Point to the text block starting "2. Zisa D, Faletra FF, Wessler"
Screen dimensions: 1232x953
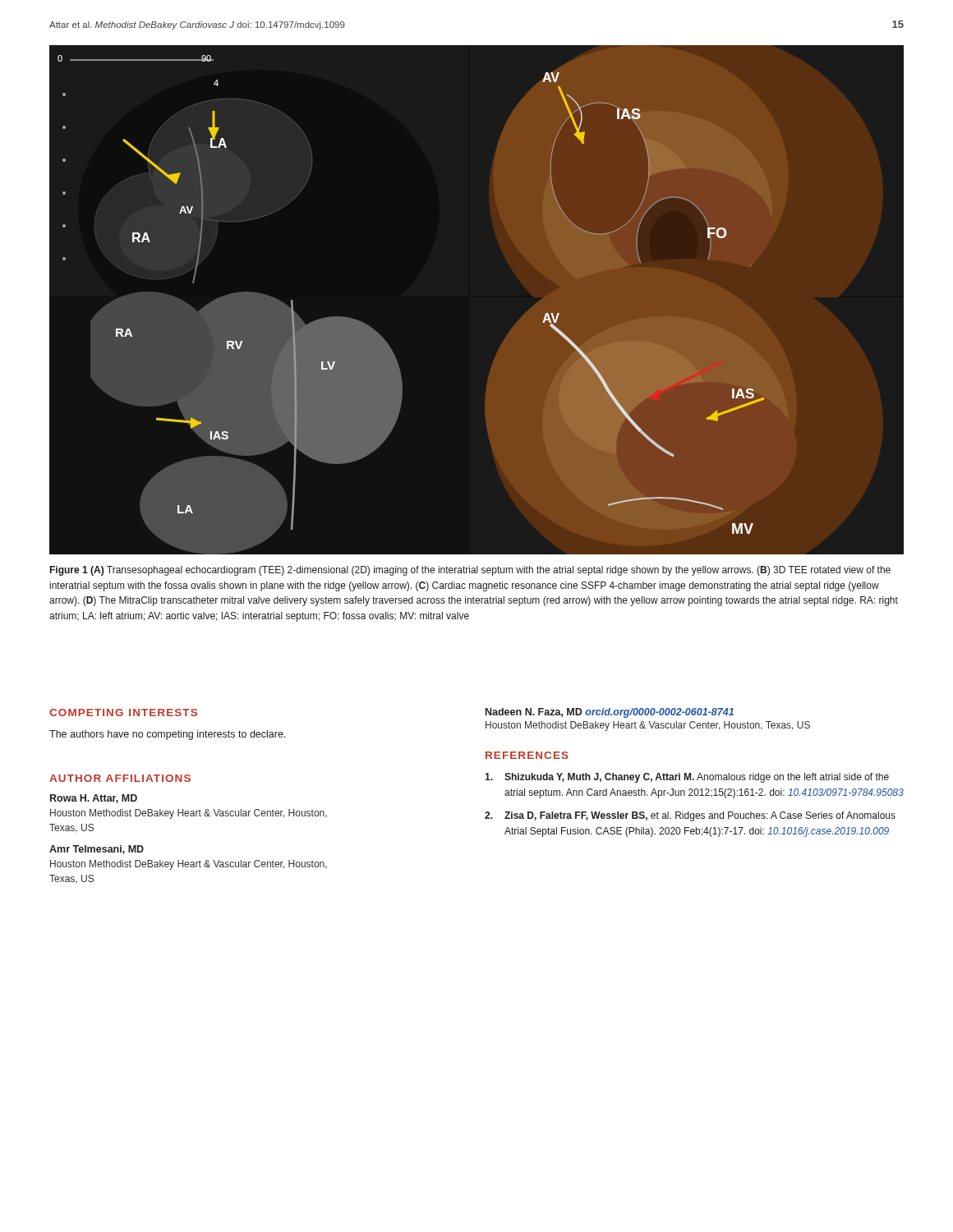[694, 824]
